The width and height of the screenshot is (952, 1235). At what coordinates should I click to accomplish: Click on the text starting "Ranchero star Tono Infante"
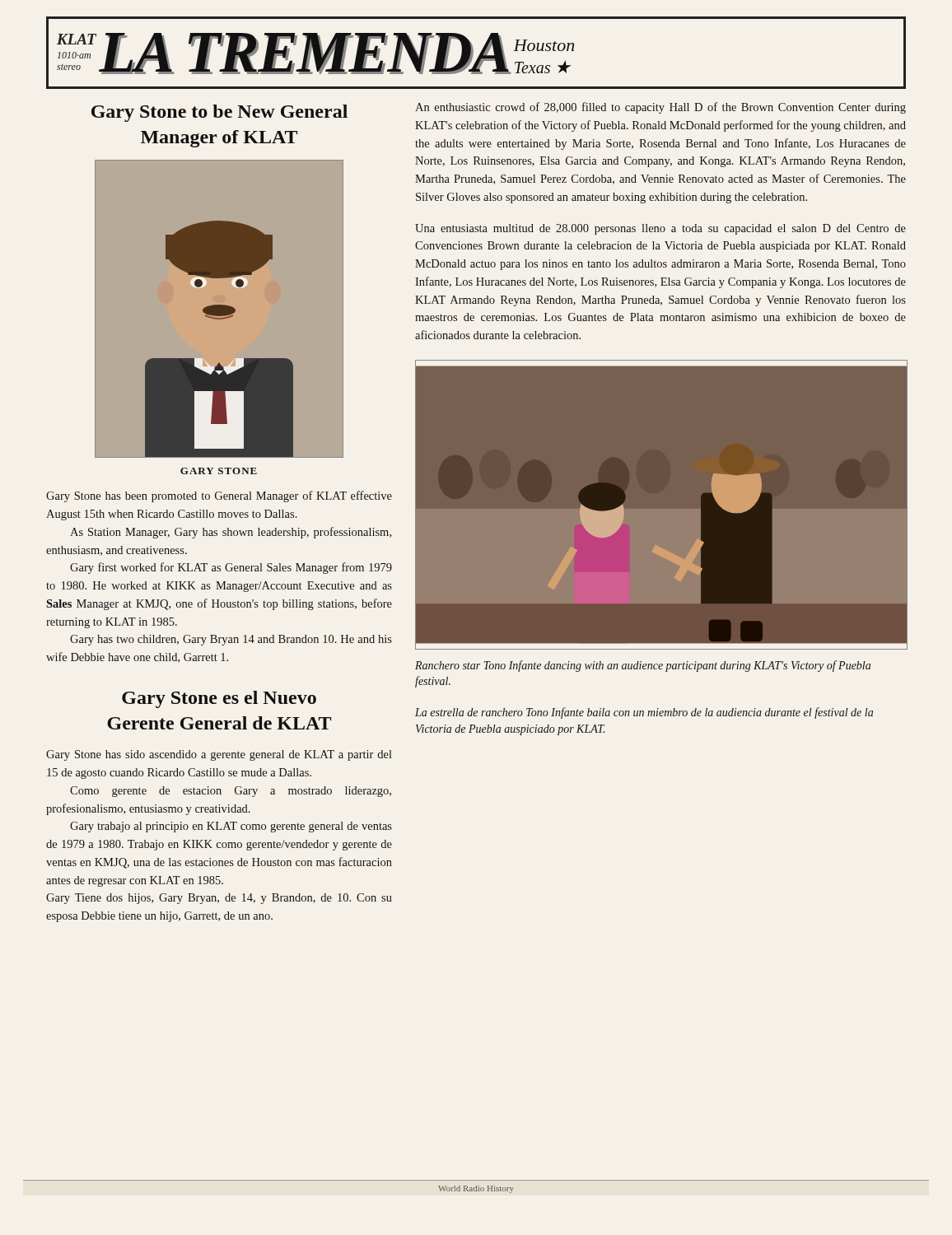660,674
